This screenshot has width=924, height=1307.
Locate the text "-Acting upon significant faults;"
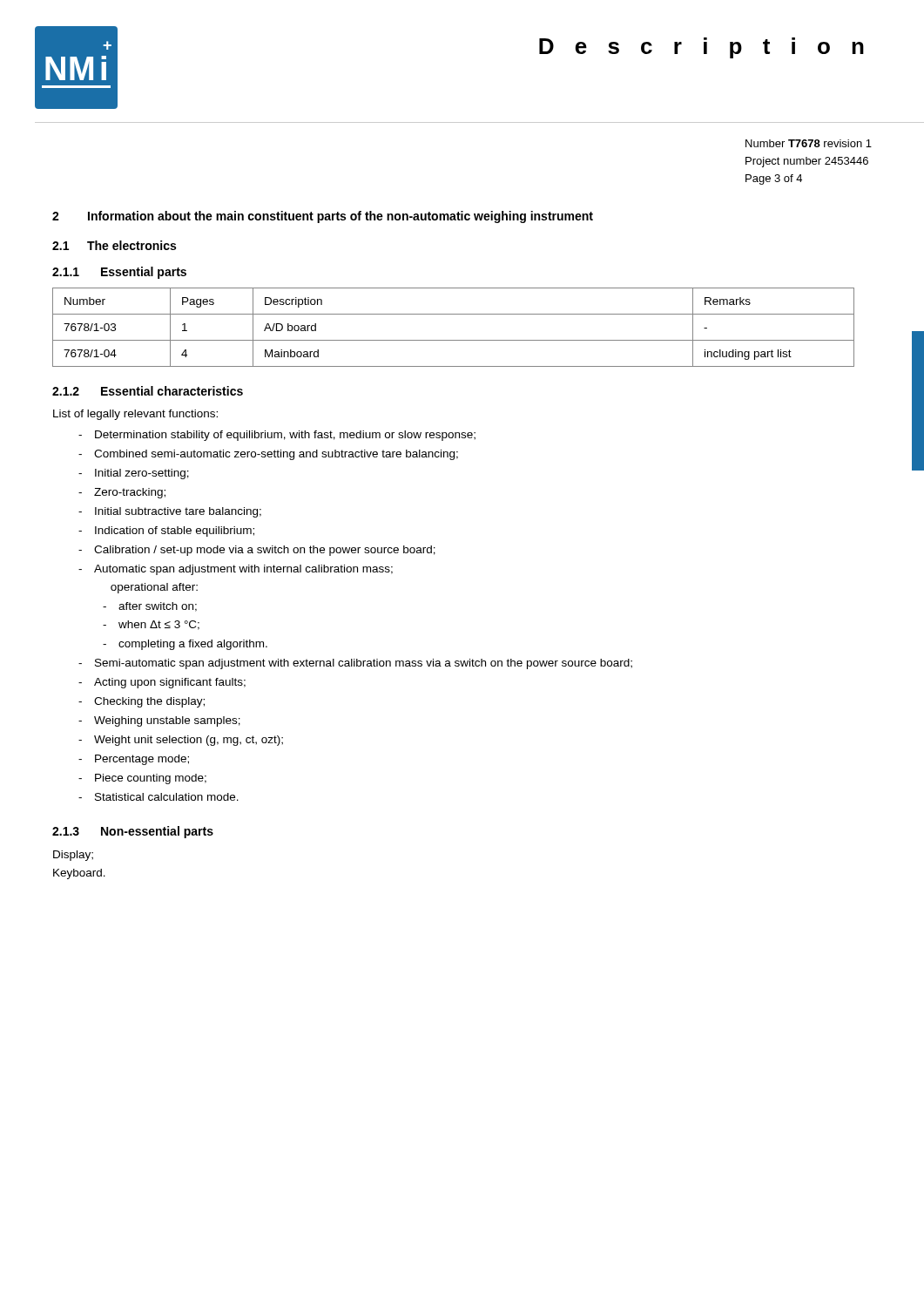coord(162,683)
